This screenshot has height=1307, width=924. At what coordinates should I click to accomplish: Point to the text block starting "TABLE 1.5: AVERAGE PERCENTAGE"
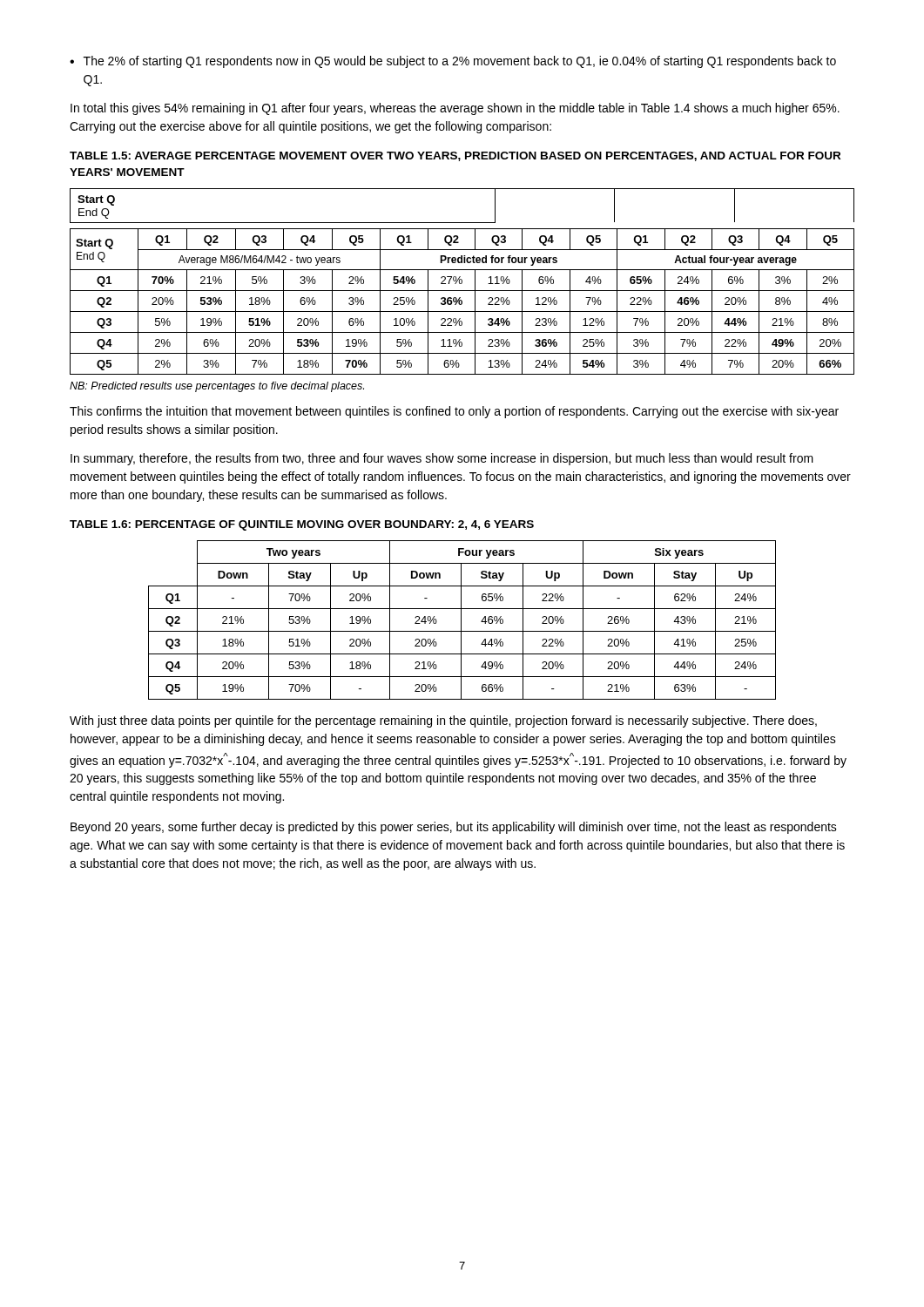coord(455,164)
